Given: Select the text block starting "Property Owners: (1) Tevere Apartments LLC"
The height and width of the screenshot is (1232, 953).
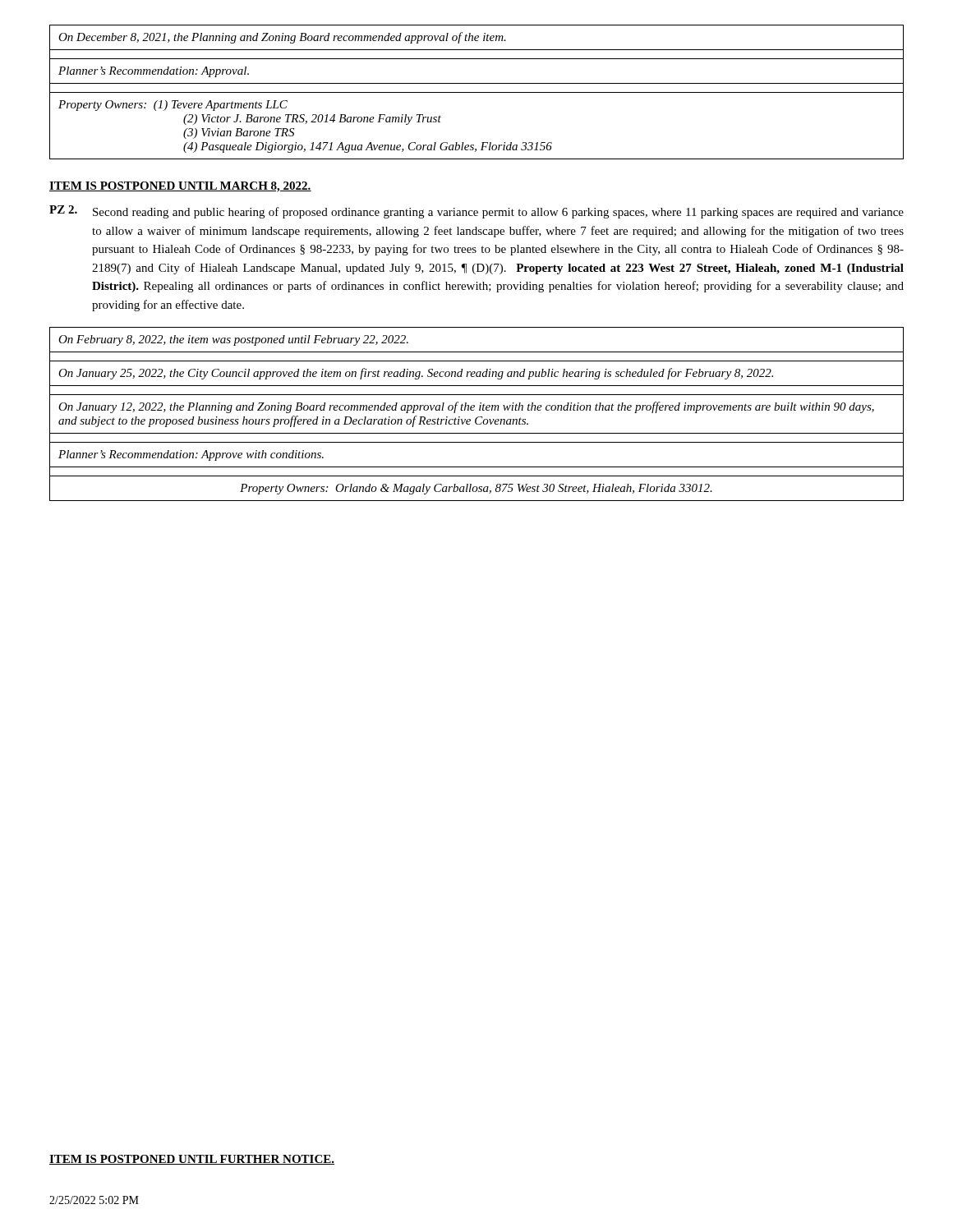Looking at the screenshot, I should point(173,106).
